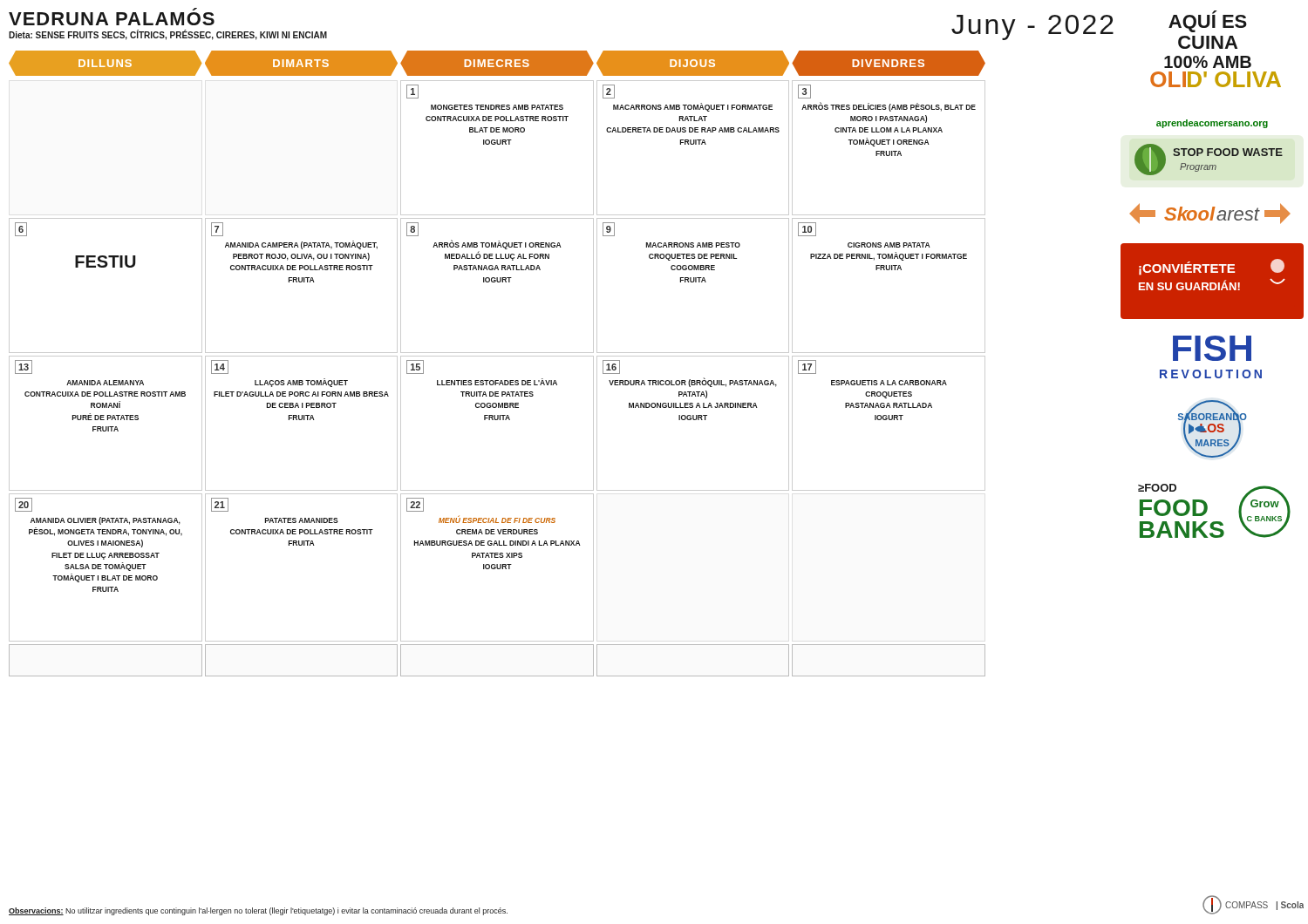Screen dimensions: 924x1308
Task: Point to the region starting "Juny - 2022"
Action: click(x=1034, y=24)
